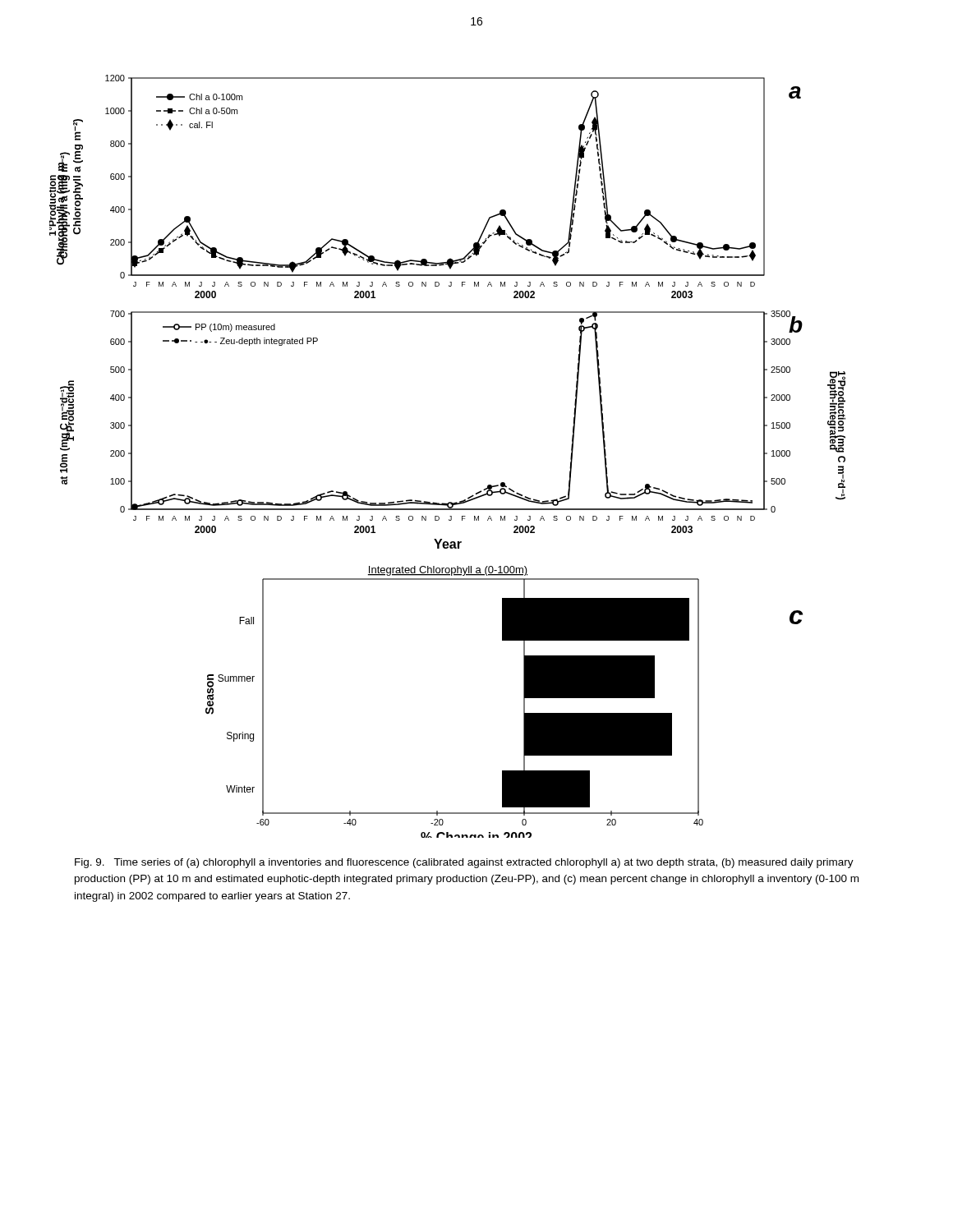The width and height of the screenshot is (953, 1232).
Task: Locate the block starting "Fig. 9. Time series"
Action: 481,879
